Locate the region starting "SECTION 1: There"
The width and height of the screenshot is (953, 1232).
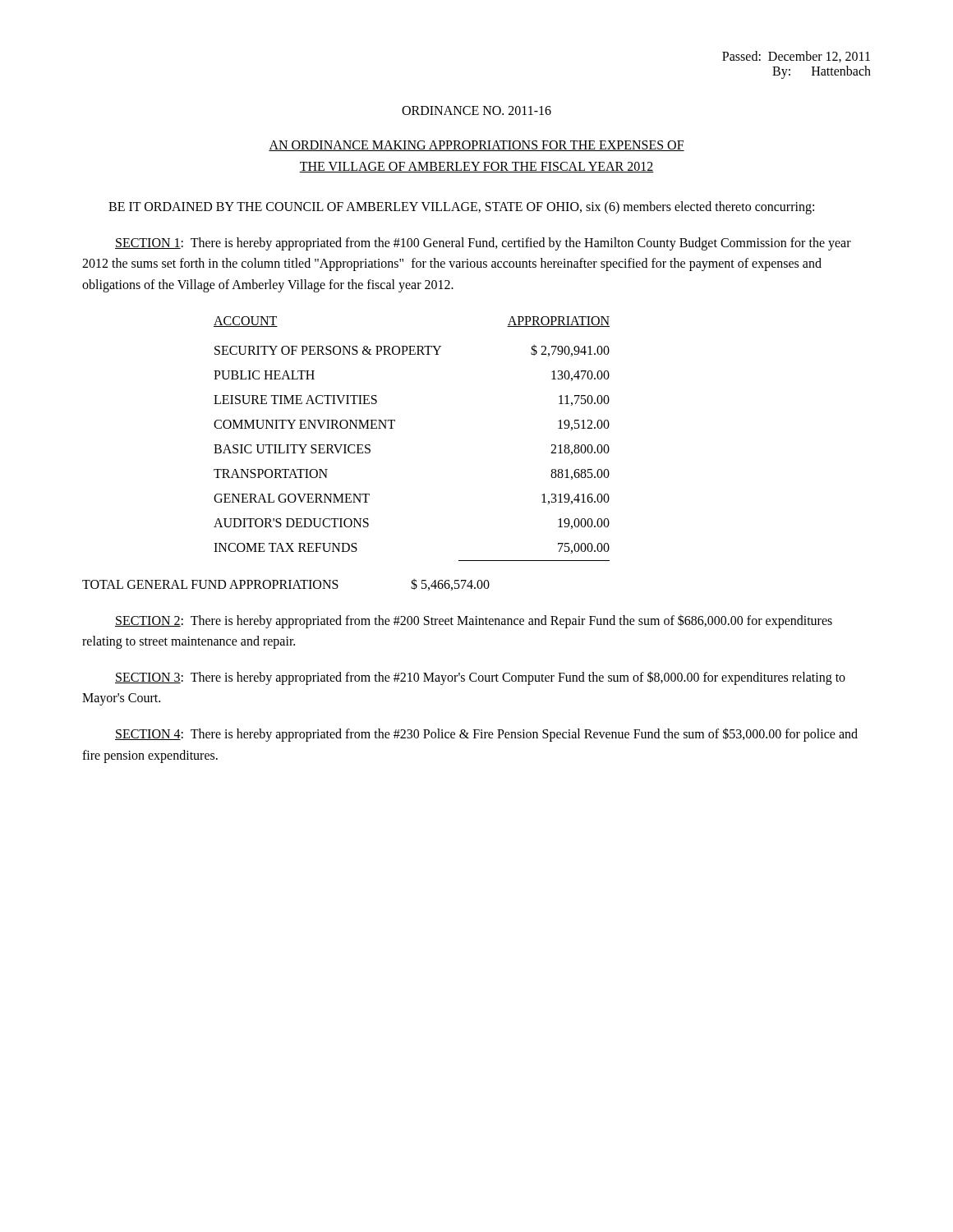pos(466,264)
